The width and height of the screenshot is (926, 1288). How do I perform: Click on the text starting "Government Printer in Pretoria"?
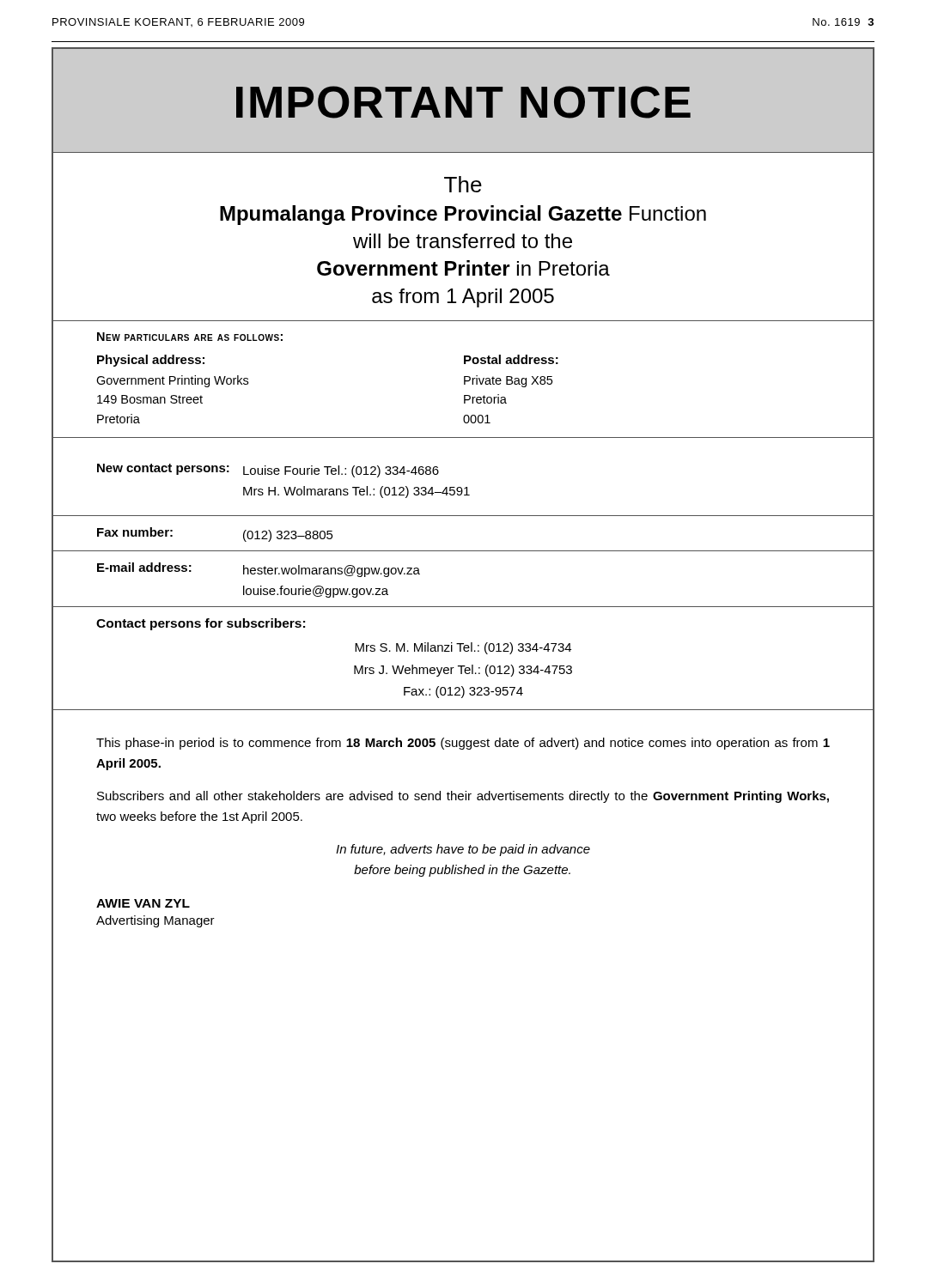(x=463, y=268)
